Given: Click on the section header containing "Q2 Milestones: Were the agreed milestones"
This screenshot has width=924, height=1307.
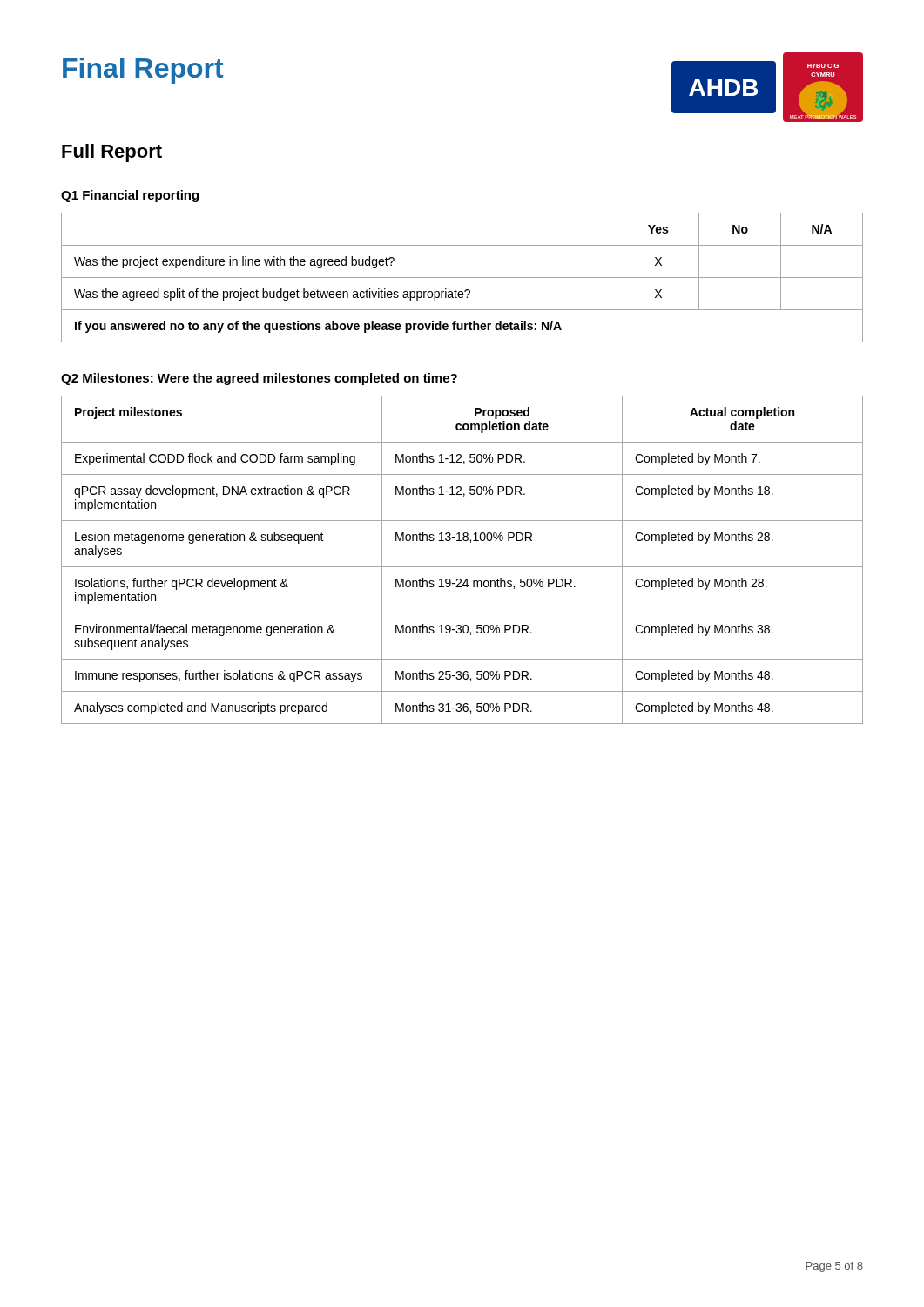Looking at the screenshot, I should 259,378.
